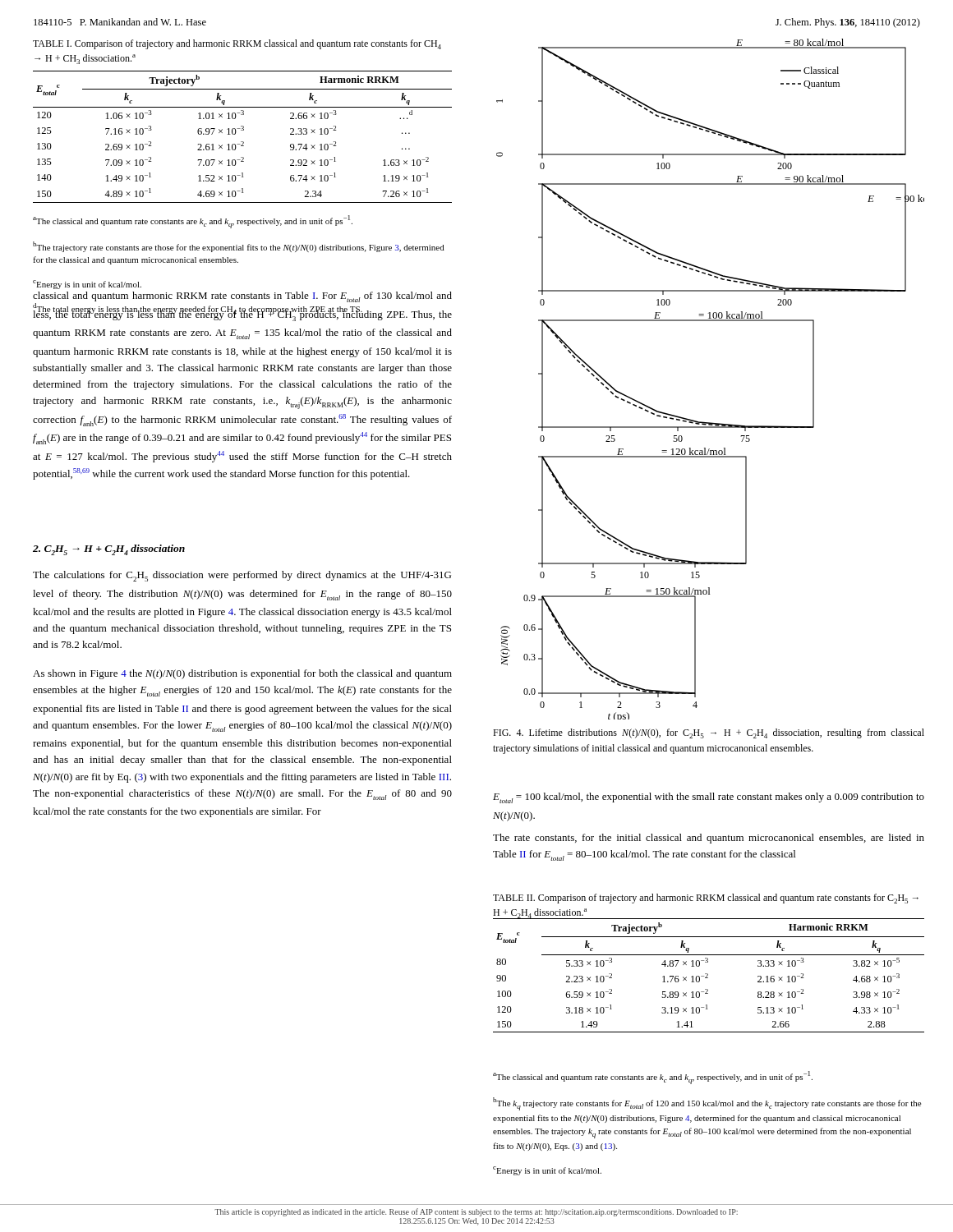This screenshot has width=953, height=1232.
Task: Locate the line chart
Action: [709, 379]
